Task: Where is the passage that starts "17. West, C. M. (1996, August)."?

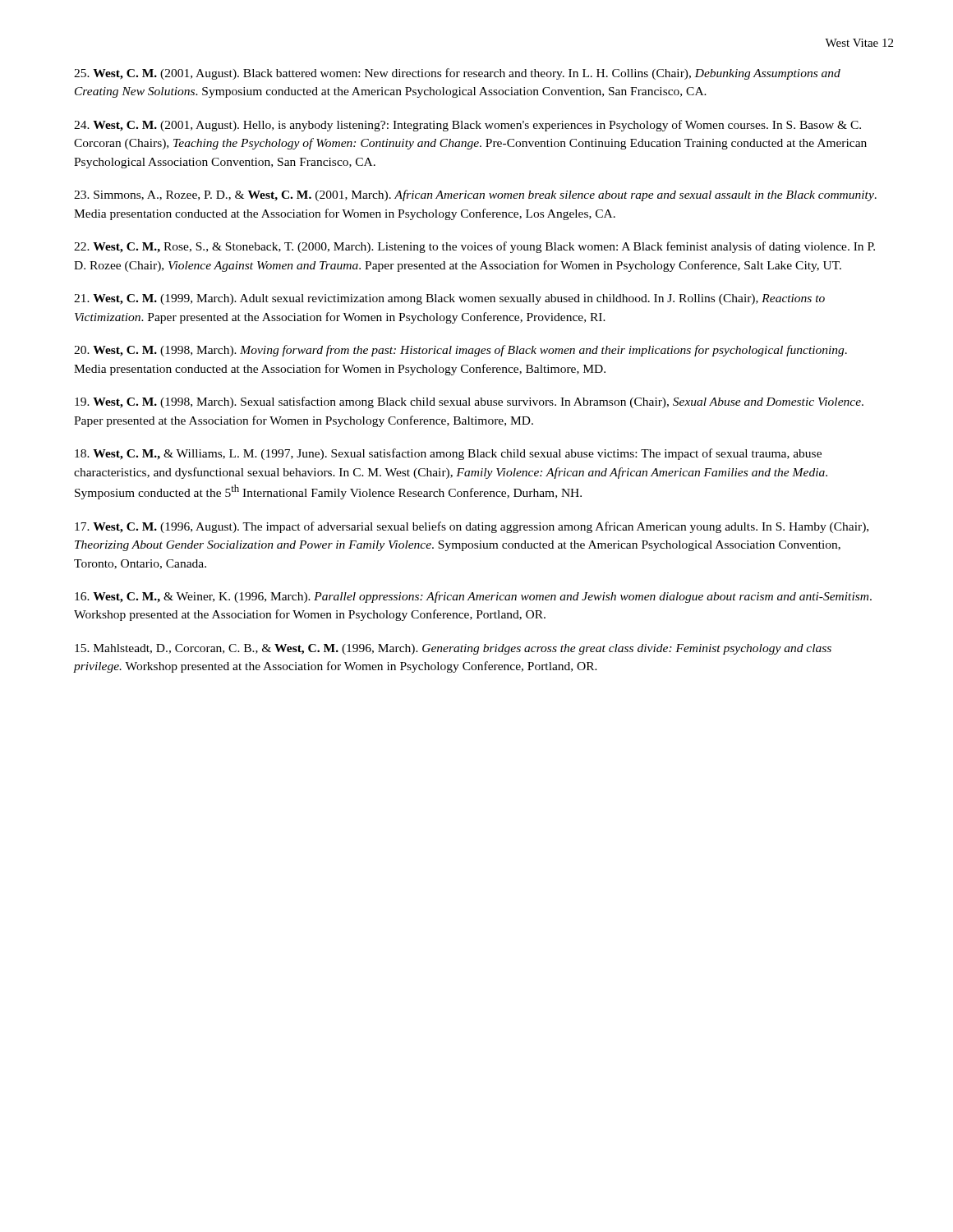Action: pos(472,544)
